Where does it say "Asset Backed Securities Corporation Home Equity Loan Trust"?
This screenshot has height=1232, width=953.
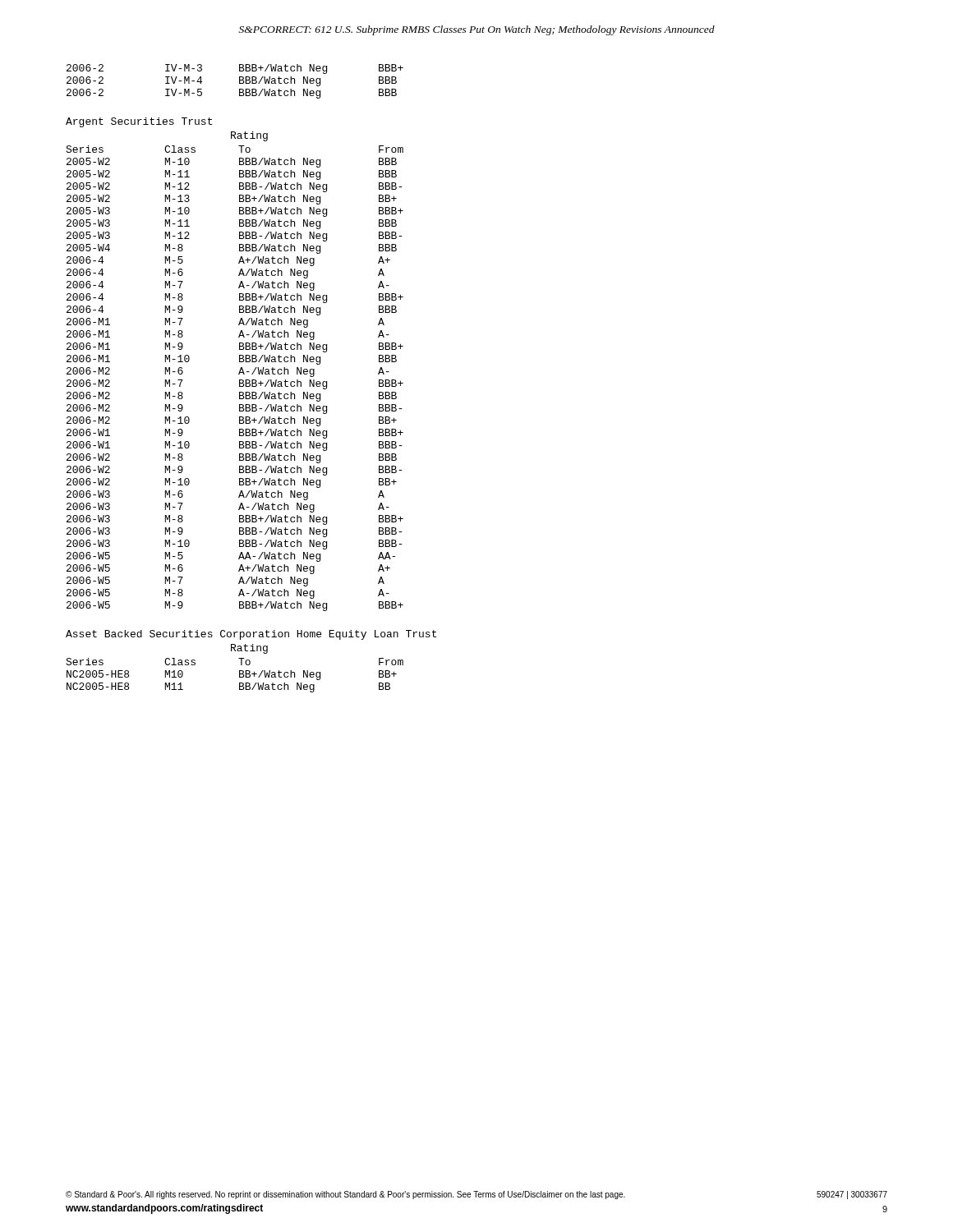click(x=252, y=634)
